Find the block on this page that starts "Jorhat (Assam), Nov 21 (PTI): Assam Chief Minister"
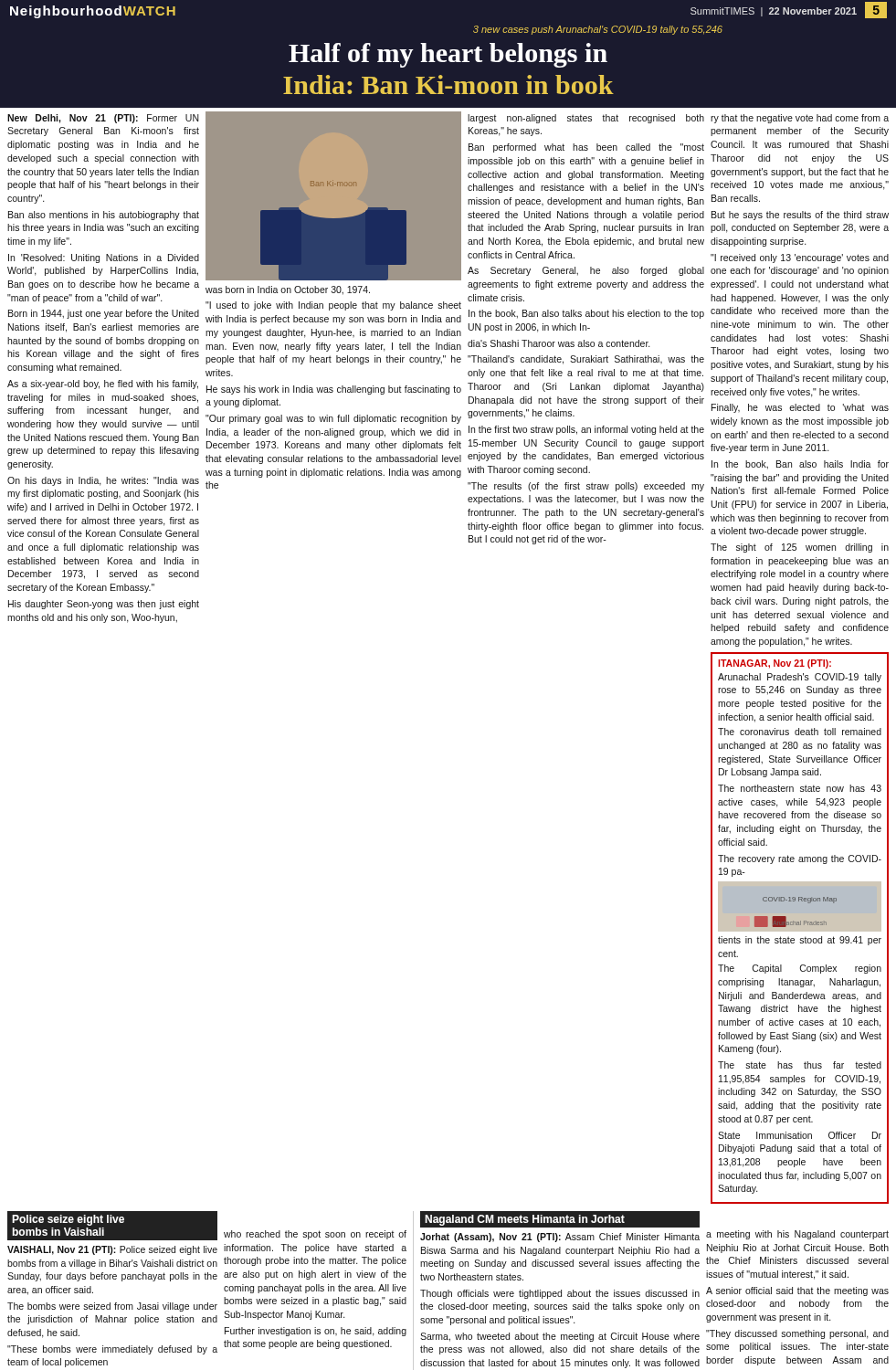 click(560, 1300)
